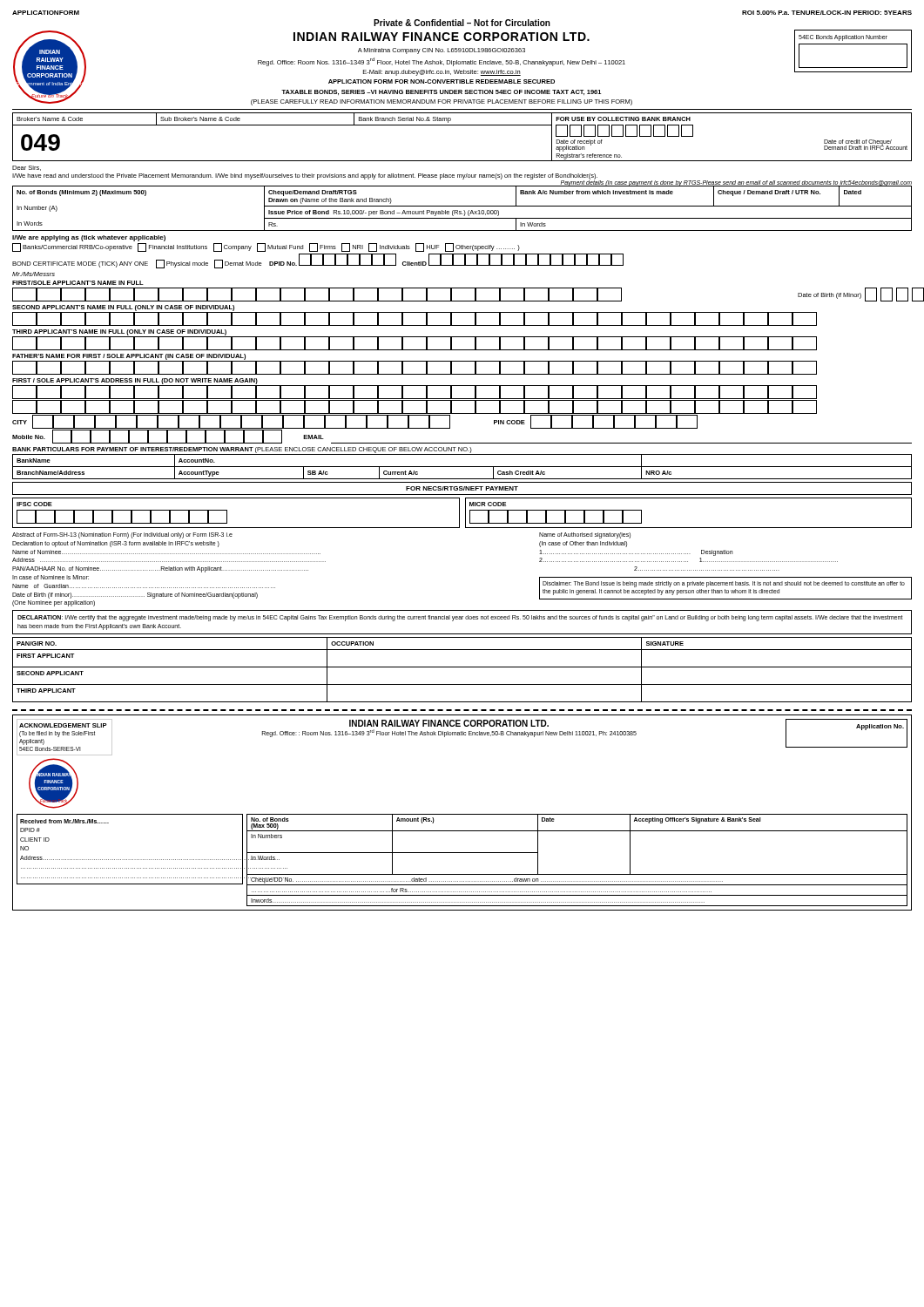Point to the section header beginning "FIRST/SOLE APPLICANT'S NAME IN"

click(x=78, y=283)
